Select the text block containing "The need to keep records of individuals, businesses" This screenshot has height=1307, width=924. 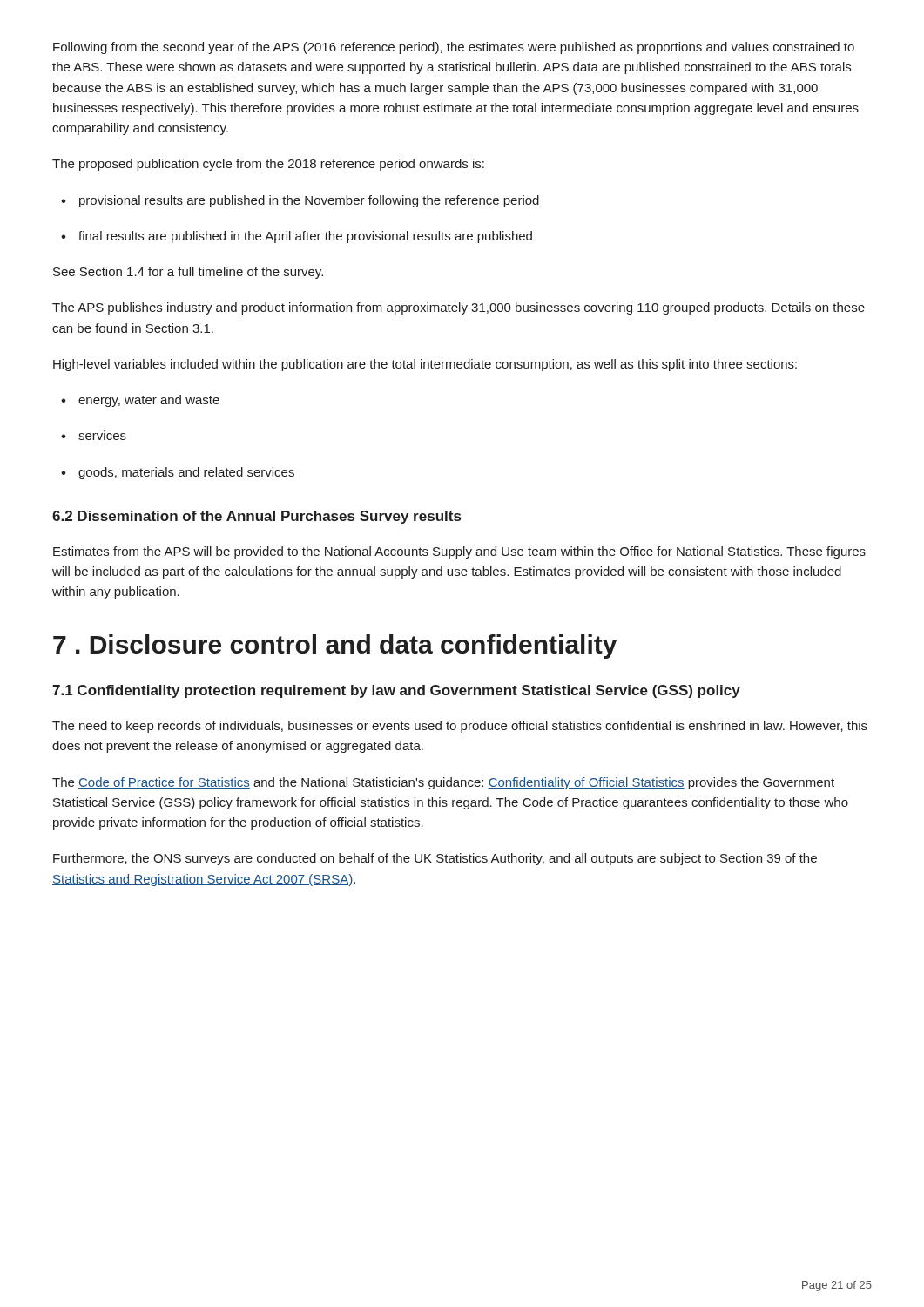tap(462, 736)
